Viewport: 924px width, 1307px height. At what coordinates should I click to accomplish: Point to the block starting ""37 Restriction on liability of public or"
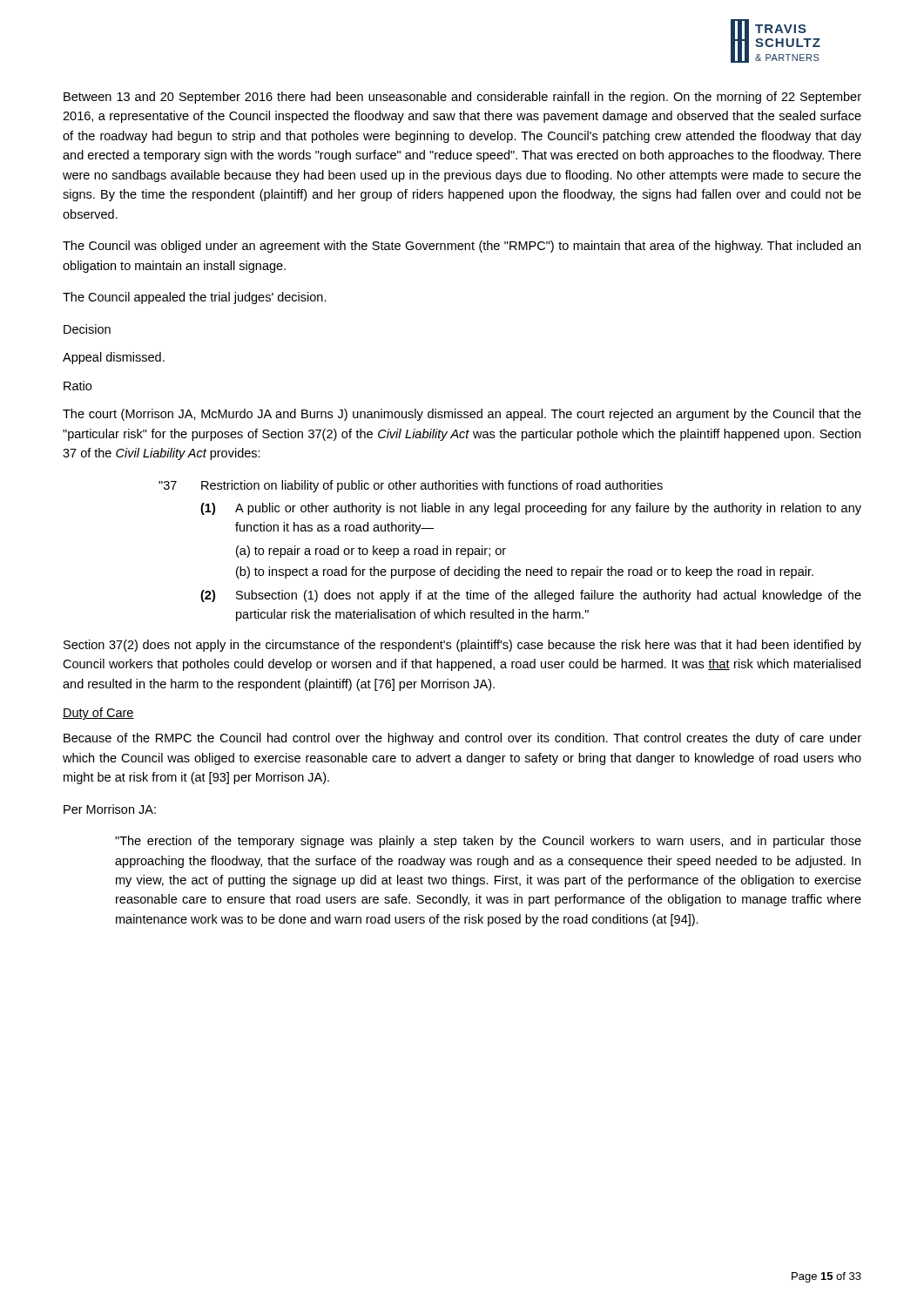coord(510,550)
